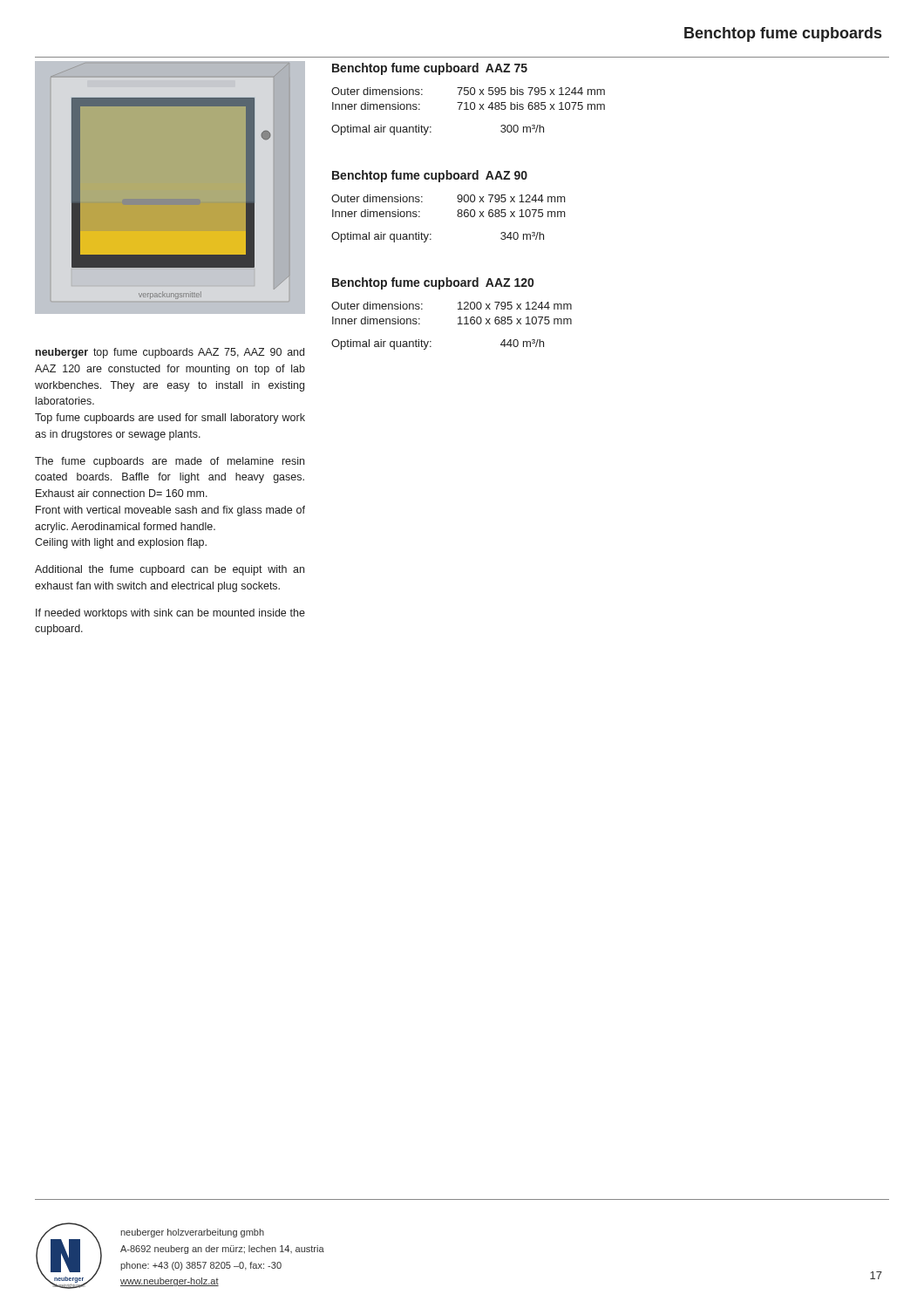Click on the text block starting "Benchtop fume cupboard AAZ 75 Outer dimensions:"
Viewport: 924px width, 1308px height.
point(610,98)
